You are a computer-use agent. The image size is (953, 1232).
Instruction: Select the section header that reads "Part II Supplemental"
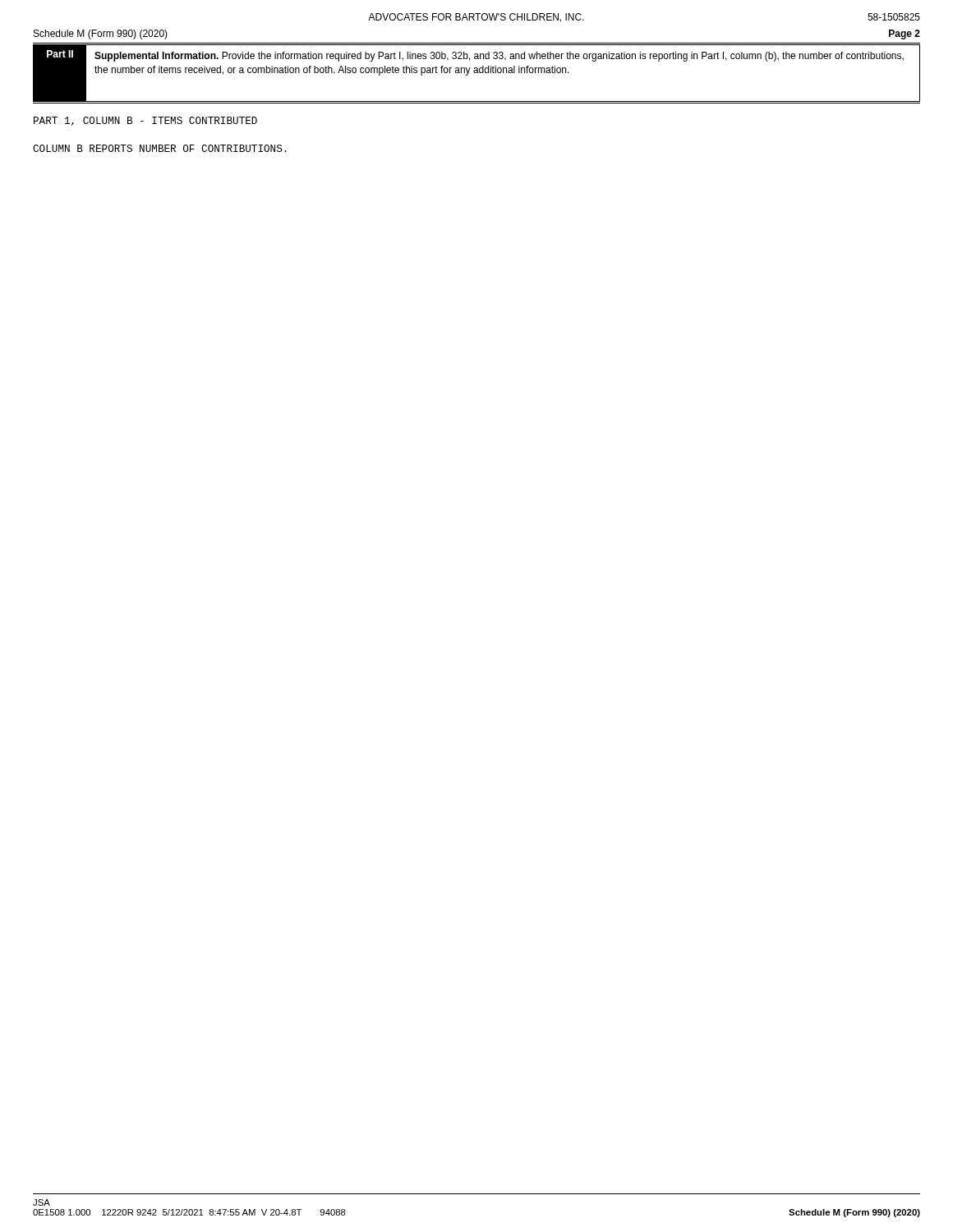[x=476, y=73]
